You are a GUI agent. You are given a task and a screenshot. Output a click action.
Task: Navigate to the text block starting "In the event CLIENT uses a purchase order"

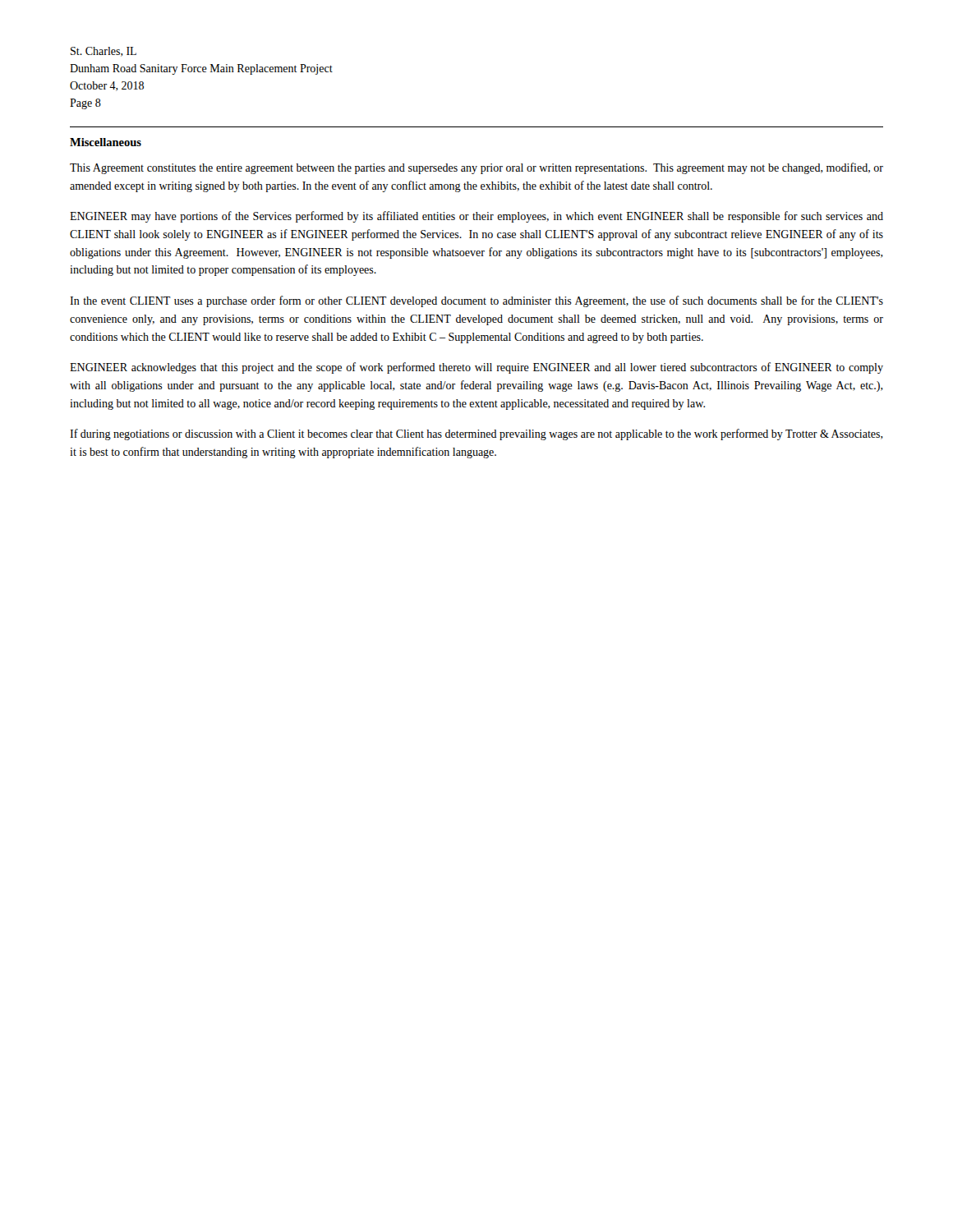click(x=476, y=319)
